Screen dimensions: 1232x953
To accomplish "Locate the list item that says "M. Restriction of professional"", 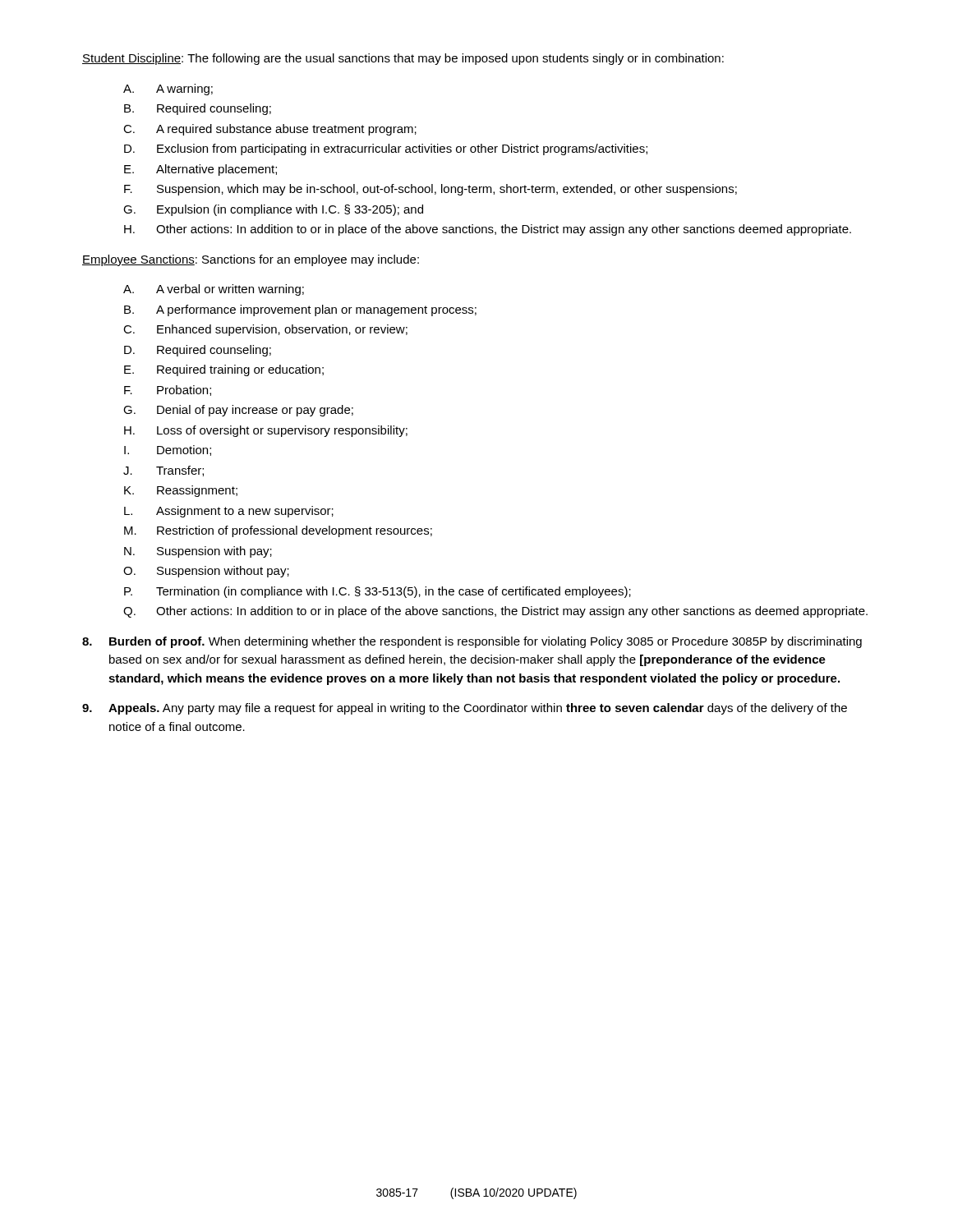I will tap(278, 531).
